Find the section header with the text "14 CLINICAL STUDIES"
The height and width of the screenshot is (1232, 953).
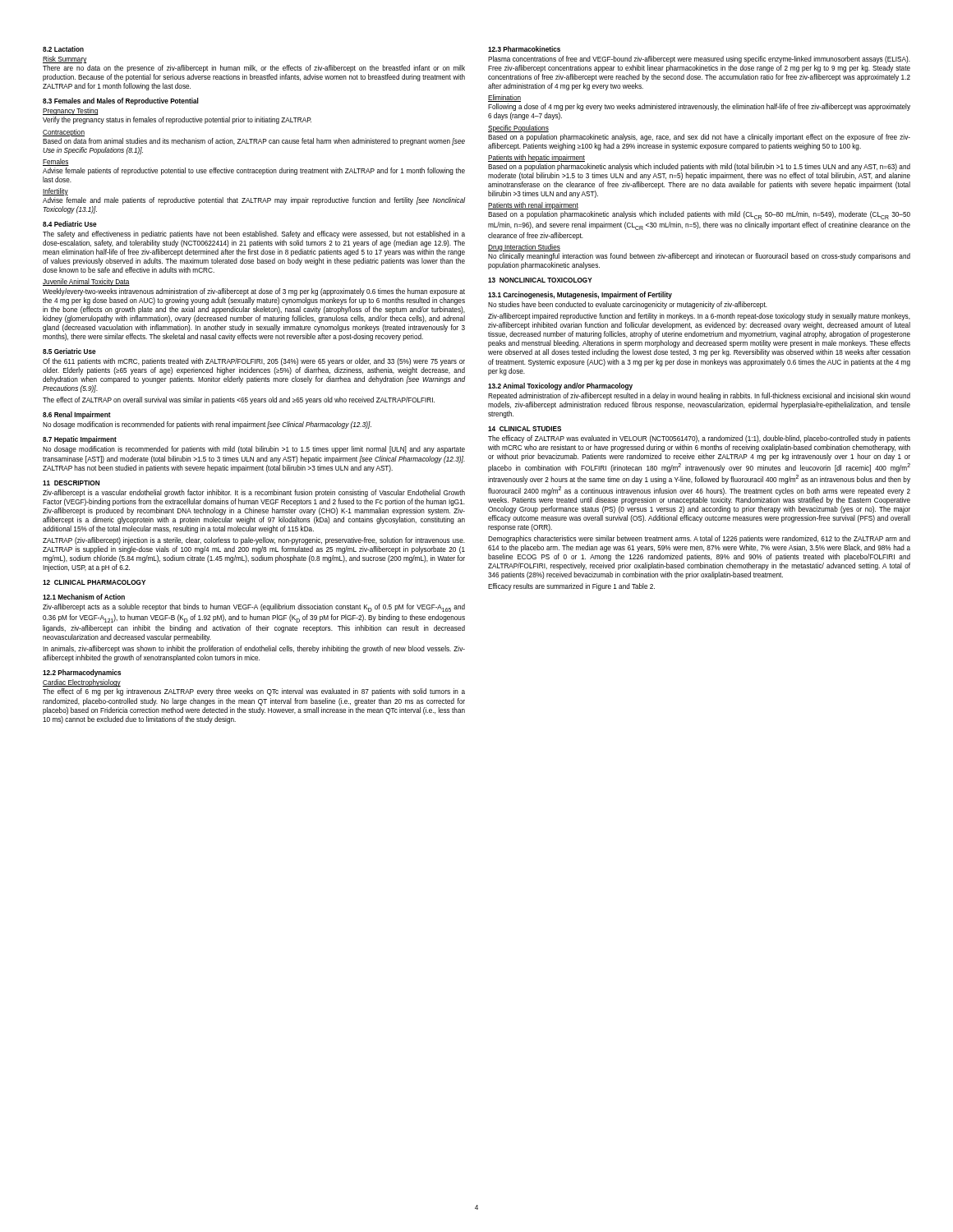[525, 429]
